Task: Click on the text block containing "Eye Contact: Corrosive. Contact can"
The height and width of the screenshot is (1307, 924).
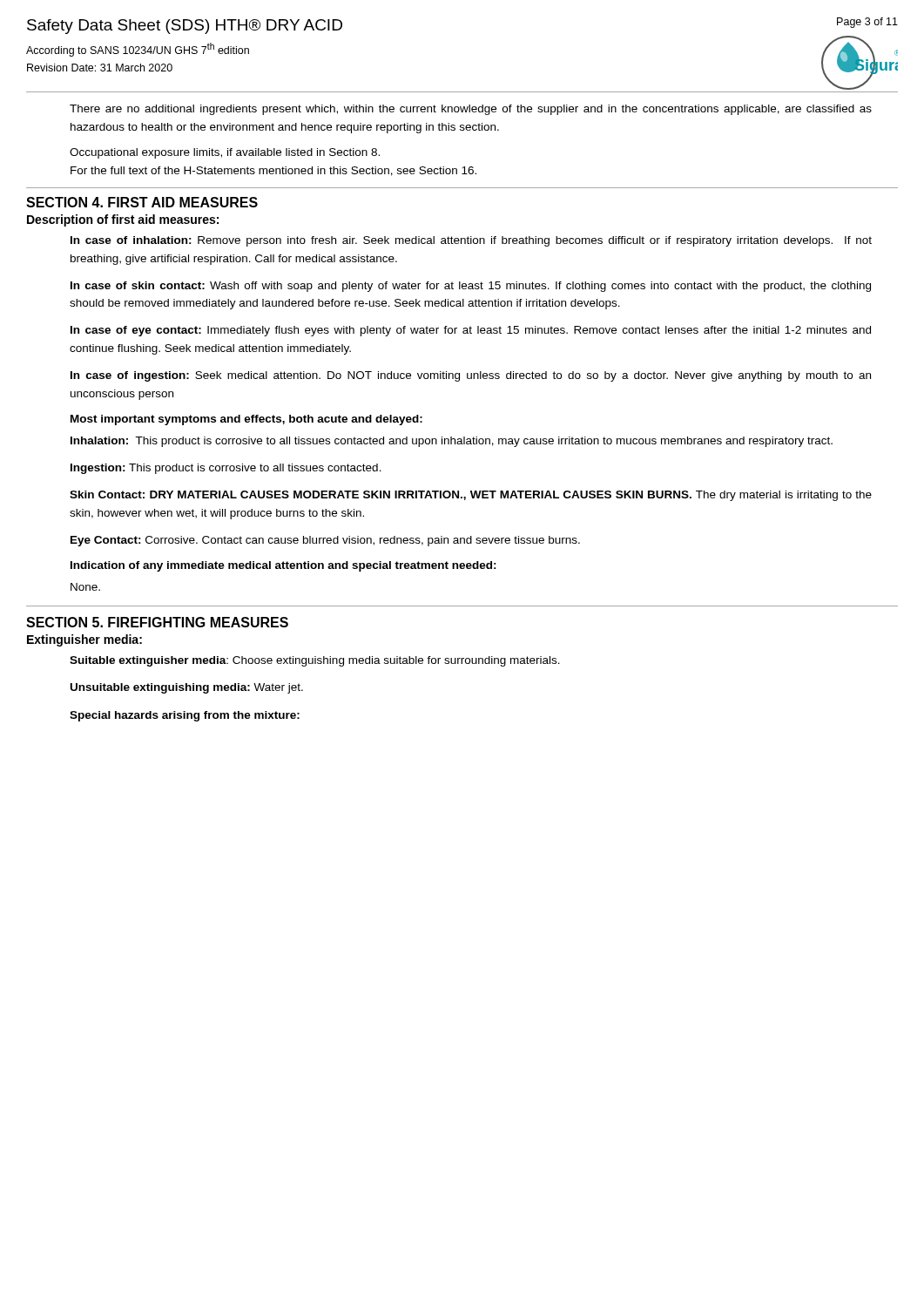Action: (325, 540)
